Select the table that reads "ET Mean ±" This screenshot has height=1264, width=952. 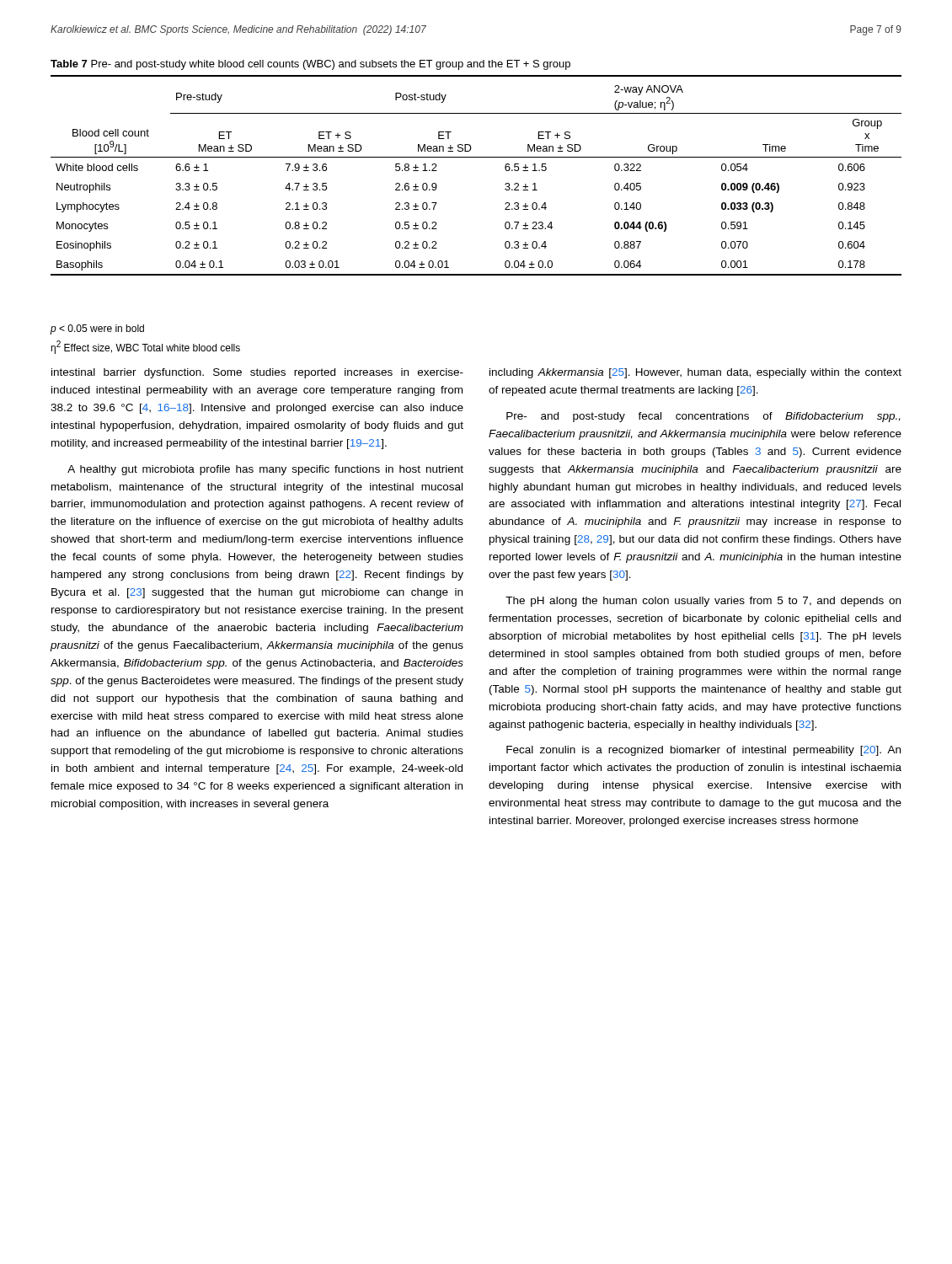[x=476, y=175]
